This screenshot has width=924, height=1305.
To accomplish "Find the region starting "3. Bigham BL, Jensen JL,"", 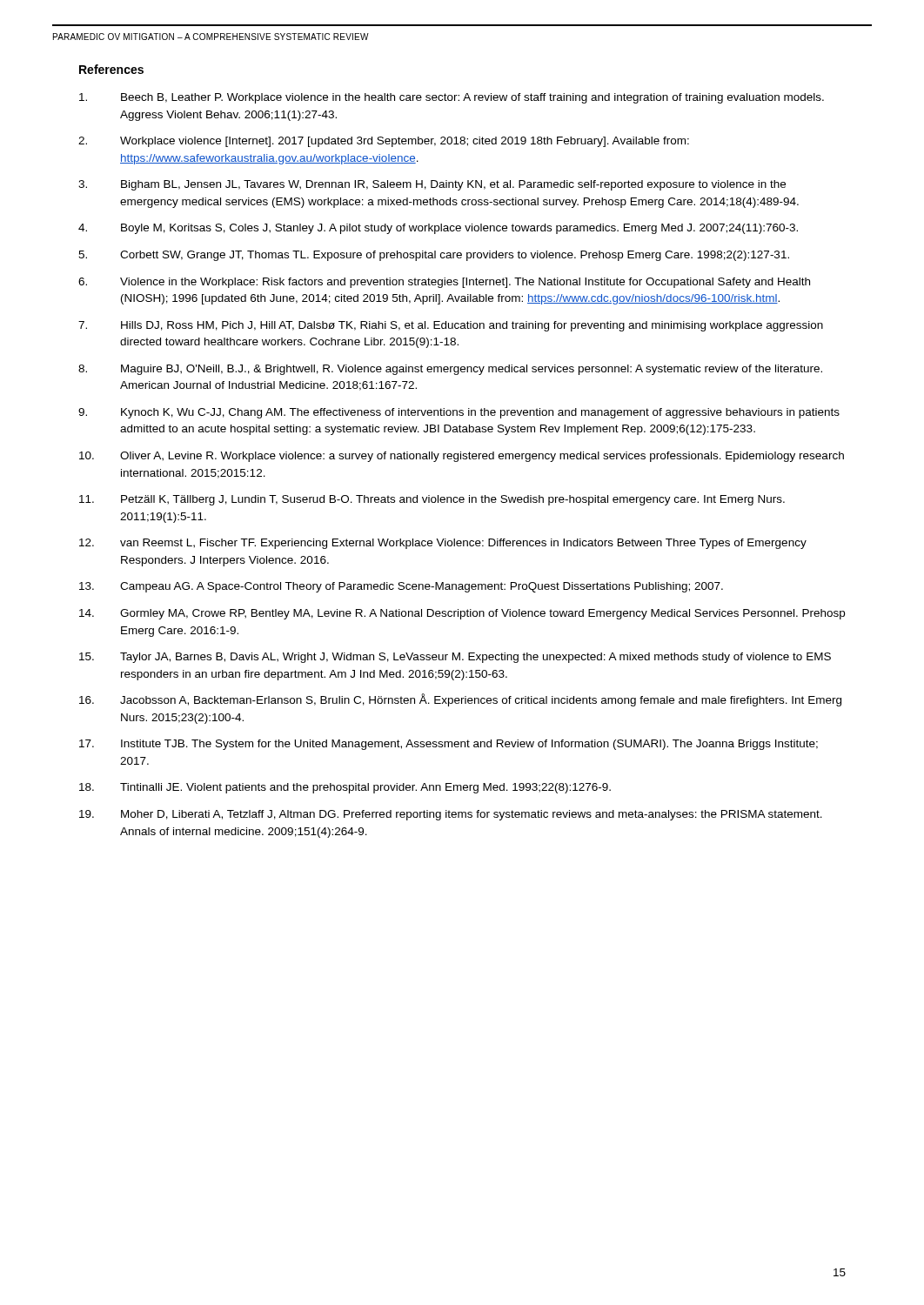I will (462, 193).
